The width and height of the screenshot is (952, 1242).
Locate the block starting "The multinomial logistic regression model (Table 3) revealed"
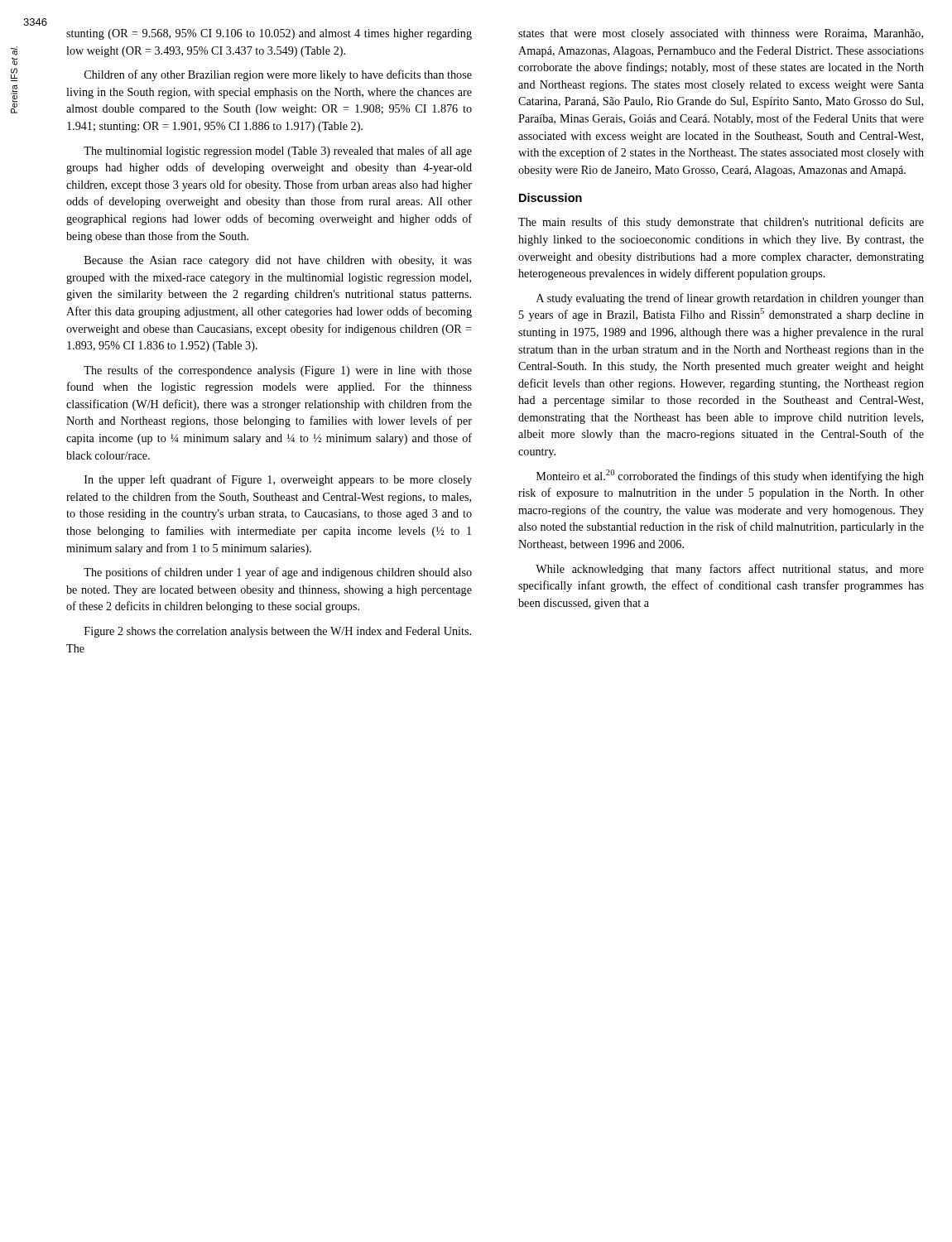pos(269,193)
